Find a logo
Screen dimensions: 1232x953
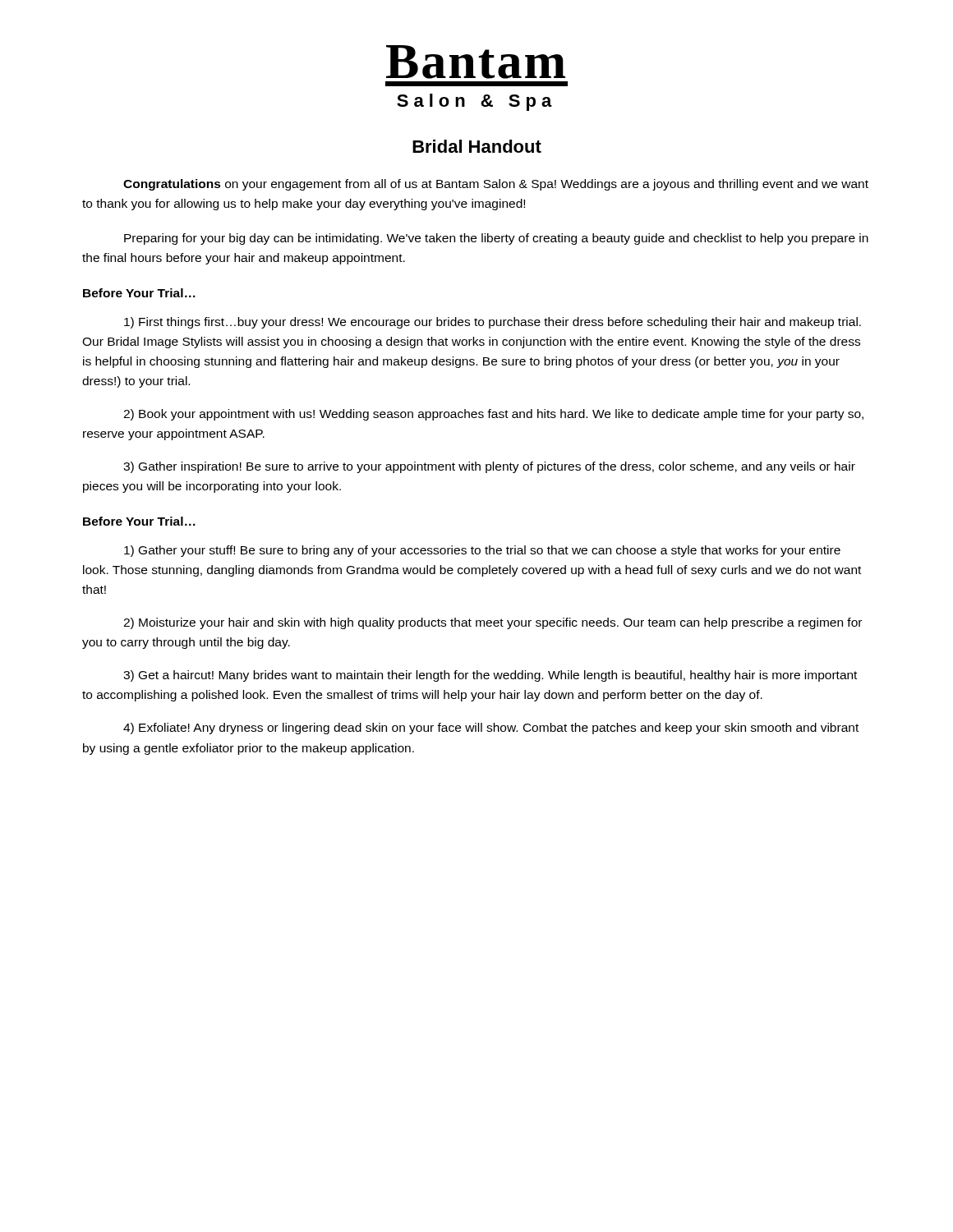[476, 56]
